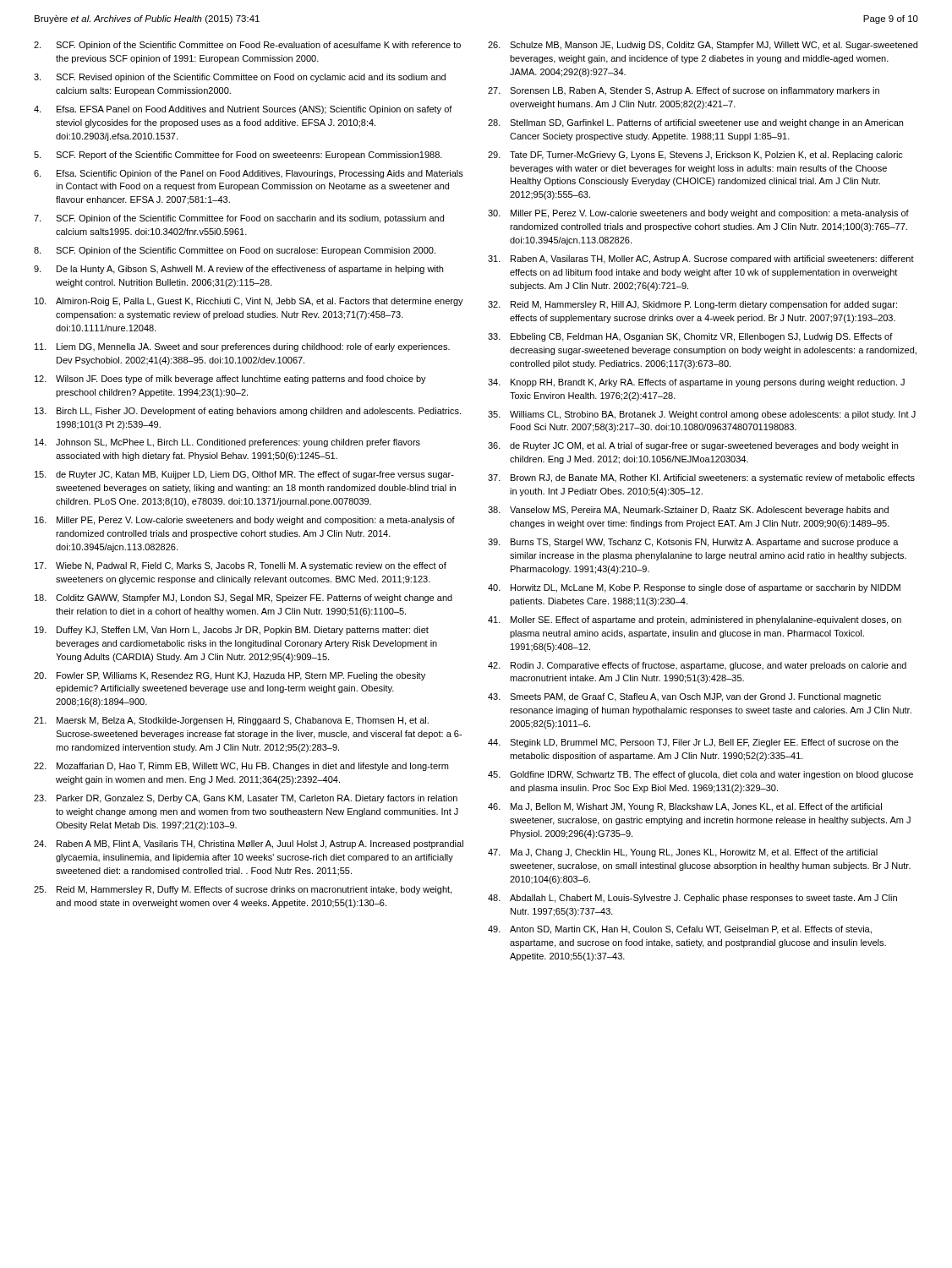Where is the passage that starts "32. Reid M, Hammersley R, Hill AJ, Skidmore"?
The image size is (952, 1268).
(x=703, y=312)
